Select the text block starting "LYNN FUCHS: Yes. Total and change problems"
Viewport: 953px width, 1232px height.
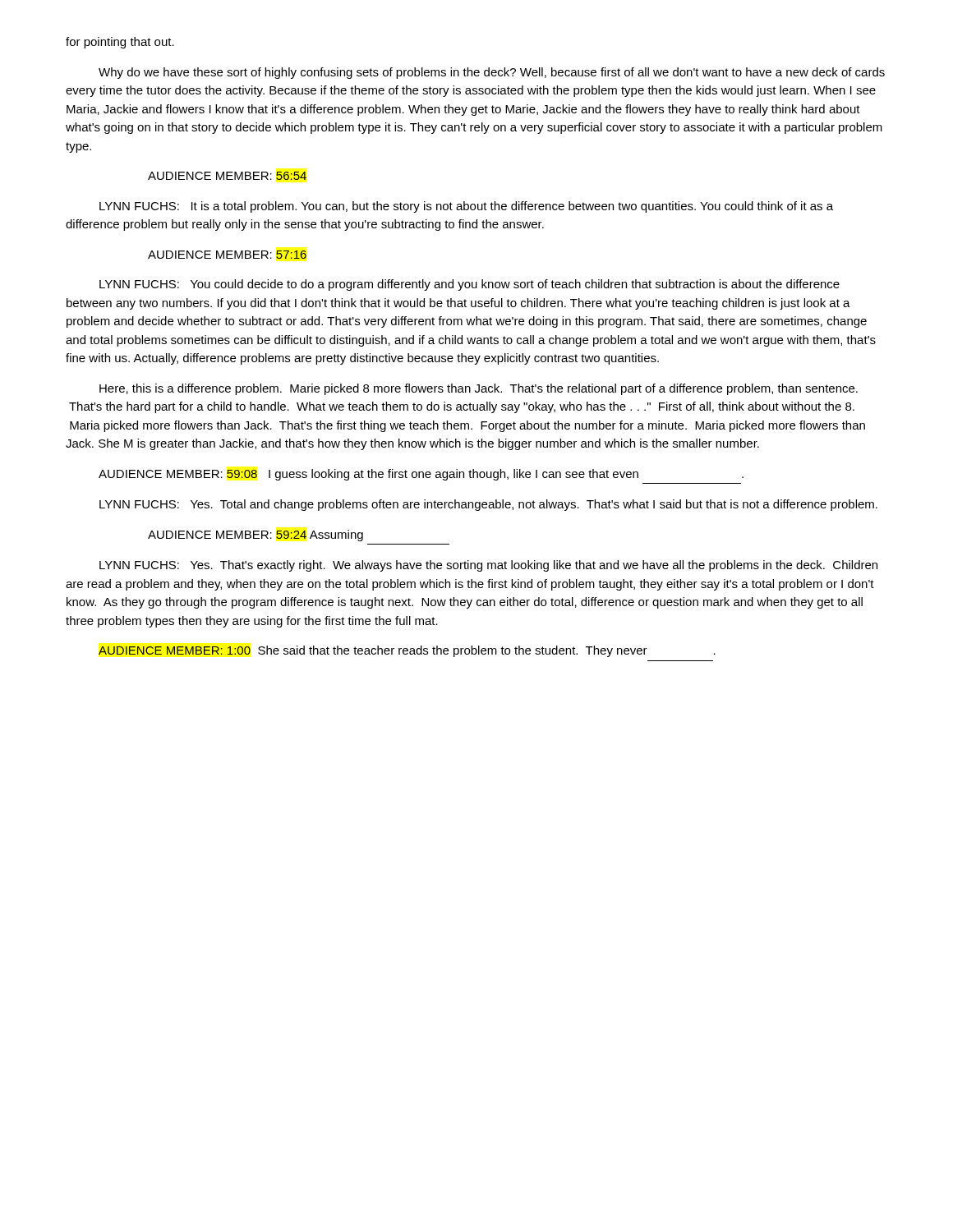click(x=488, y=504)
